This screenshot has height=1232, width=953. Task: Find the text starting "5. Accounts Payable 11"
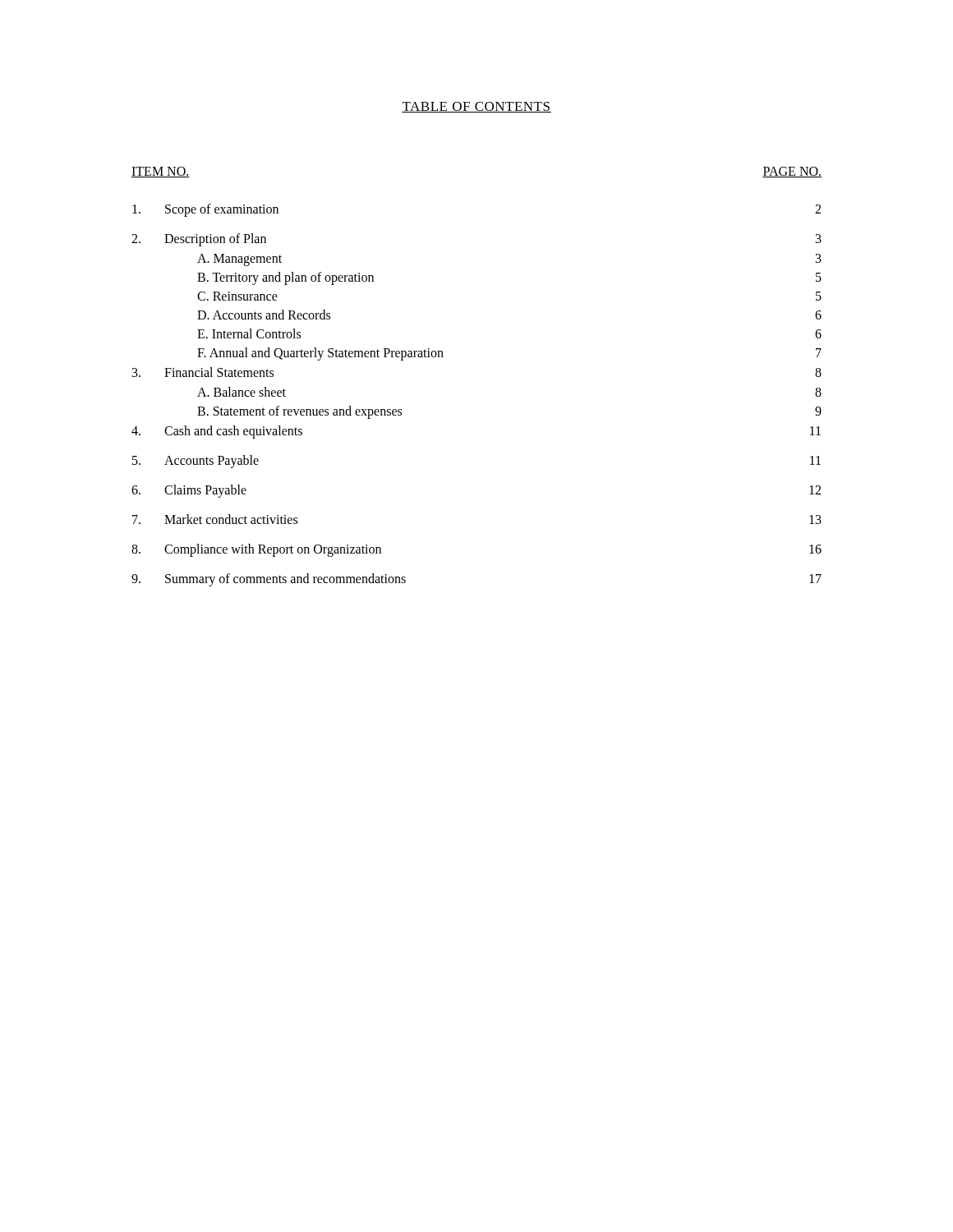click(x=212, y=461)
